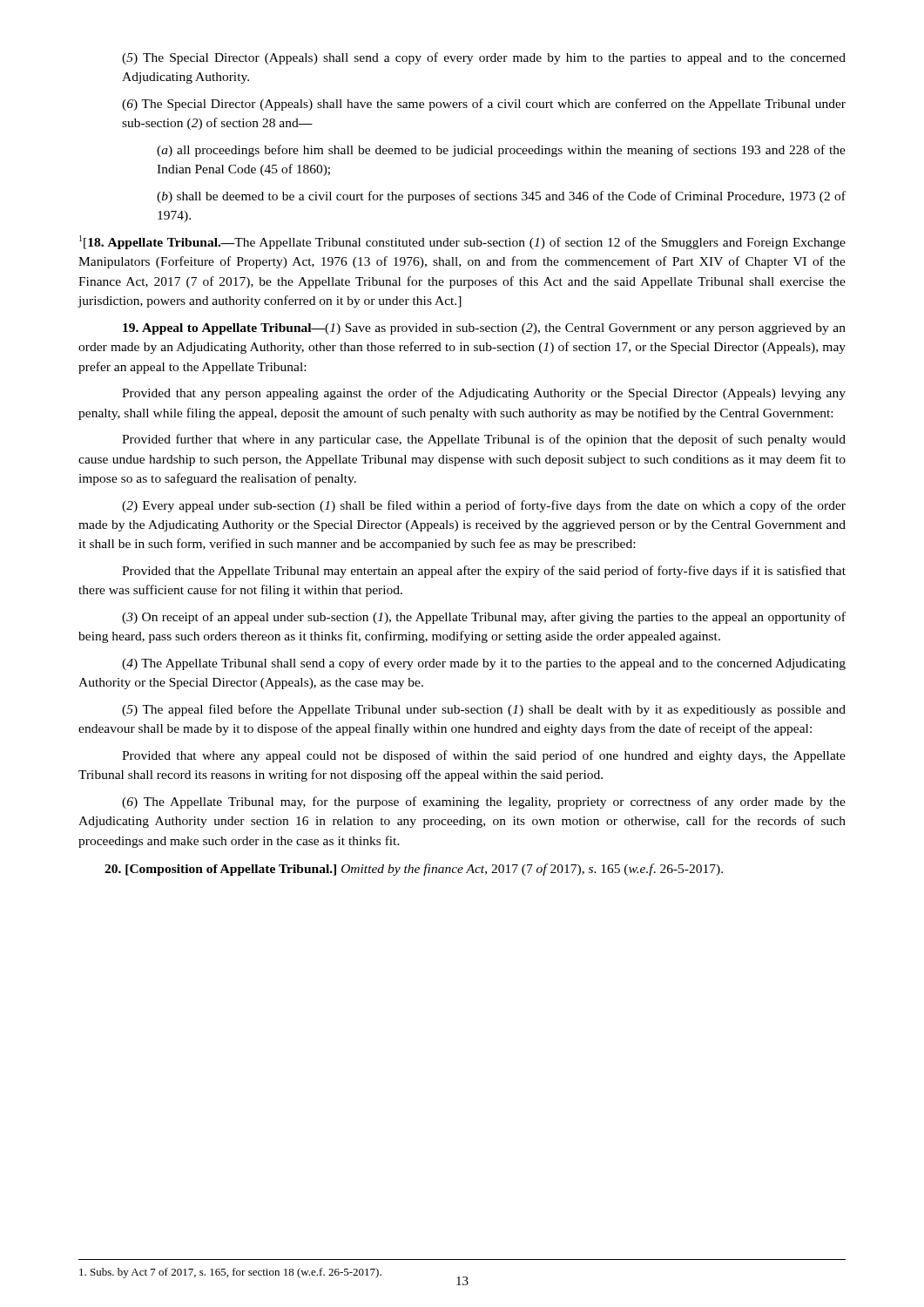
Task: Select the text block with the text "(b) shall be"
Action: click(x=501, y=206)
